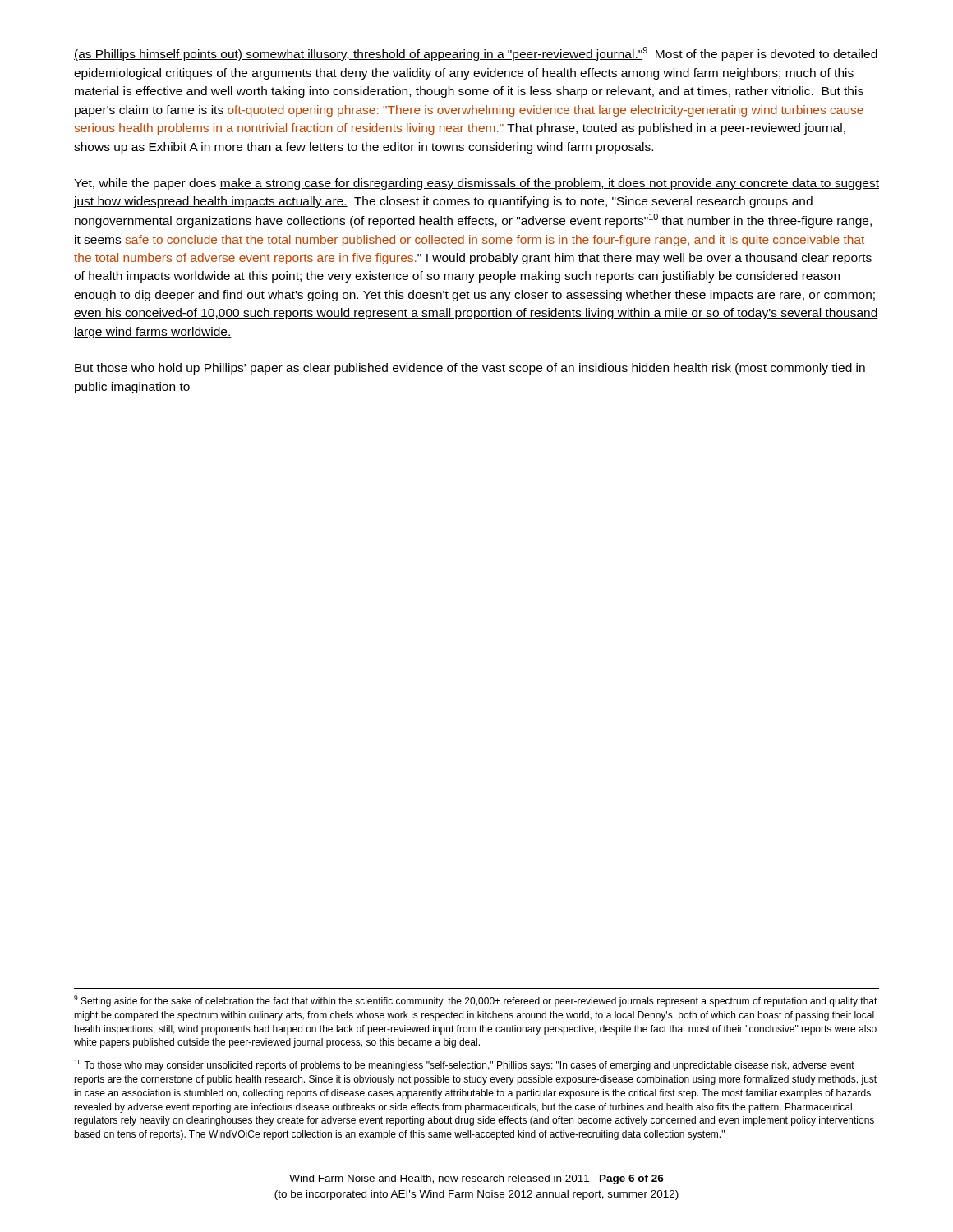Point to the text starting "Yet, while the paper does make"

tap(476, 257)
